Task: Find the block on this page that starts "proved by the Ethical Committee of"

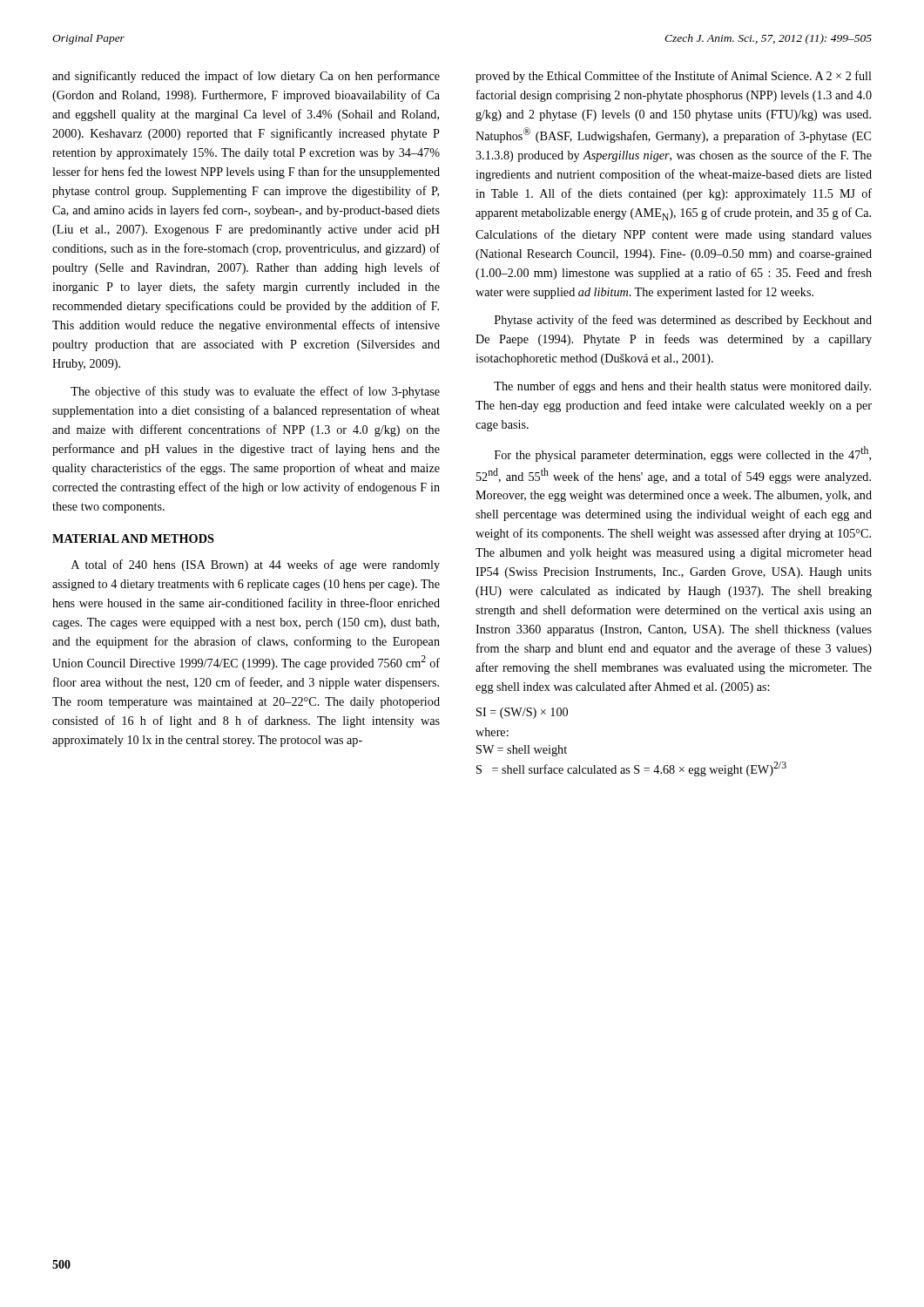Action: (x=674, y=184)
